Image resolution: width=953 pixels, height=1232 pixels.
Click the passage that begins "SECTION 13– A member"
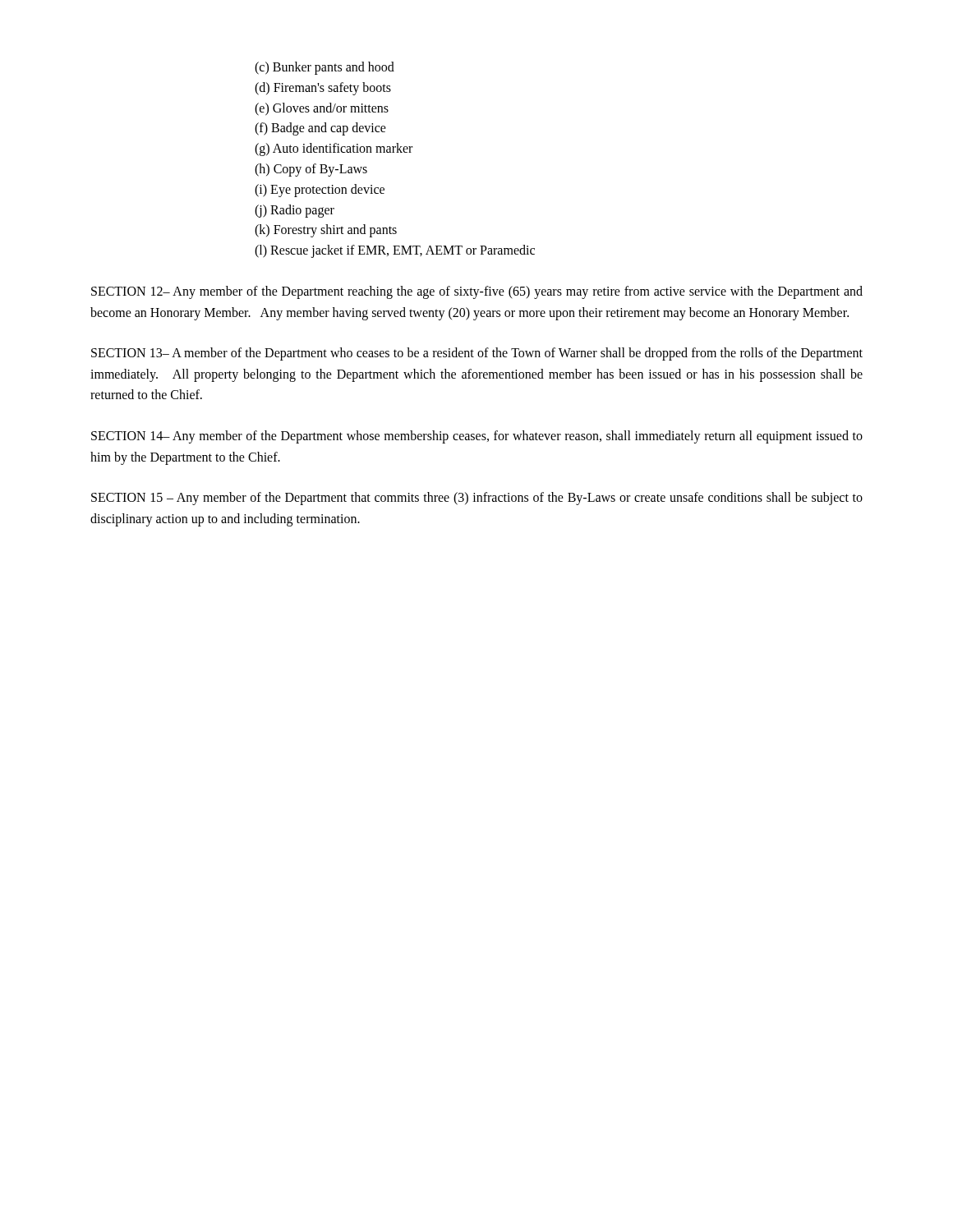click(x=476, y=374)
